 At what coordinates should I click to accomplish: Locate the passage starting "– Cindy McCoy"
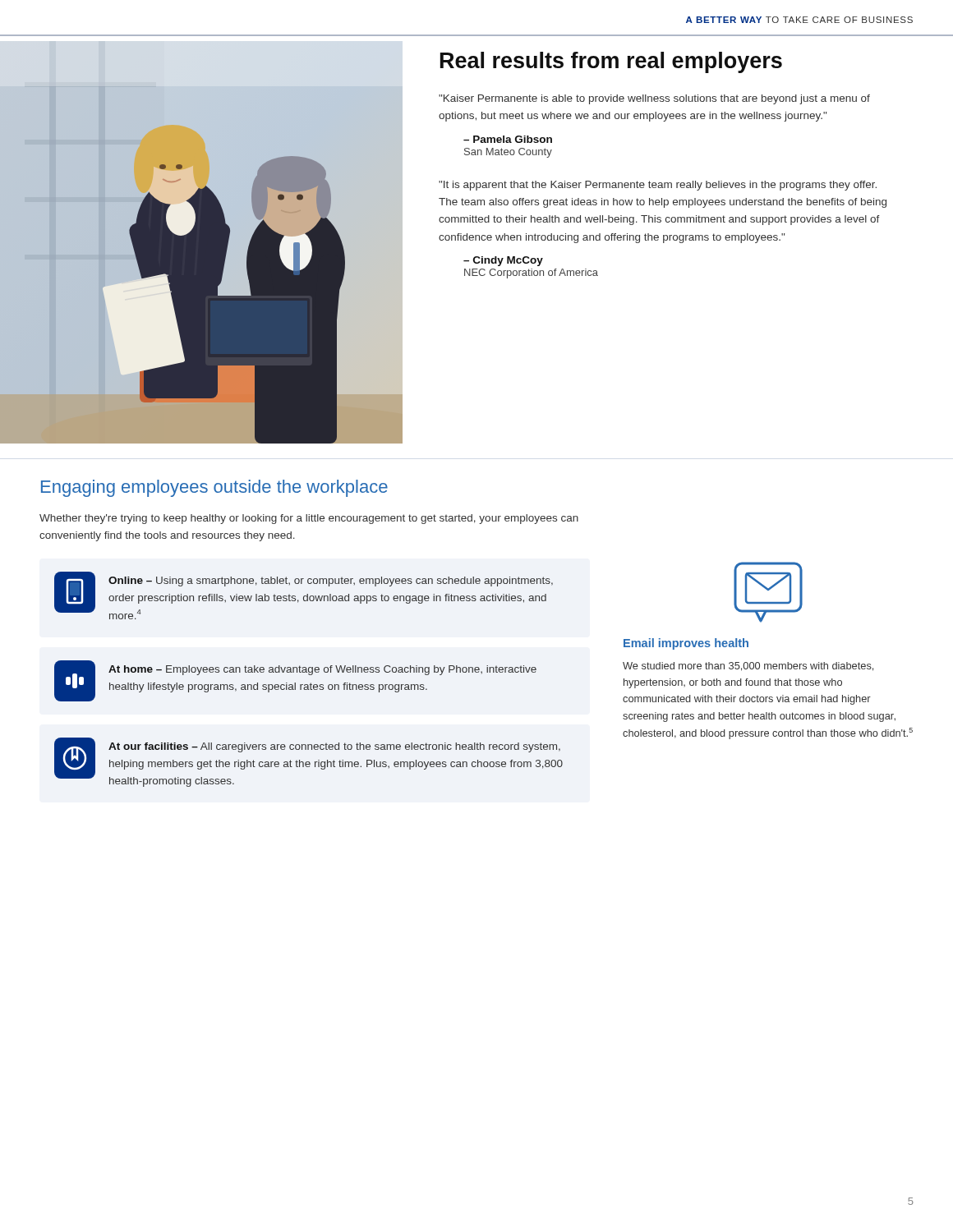(x=503, y=261)
